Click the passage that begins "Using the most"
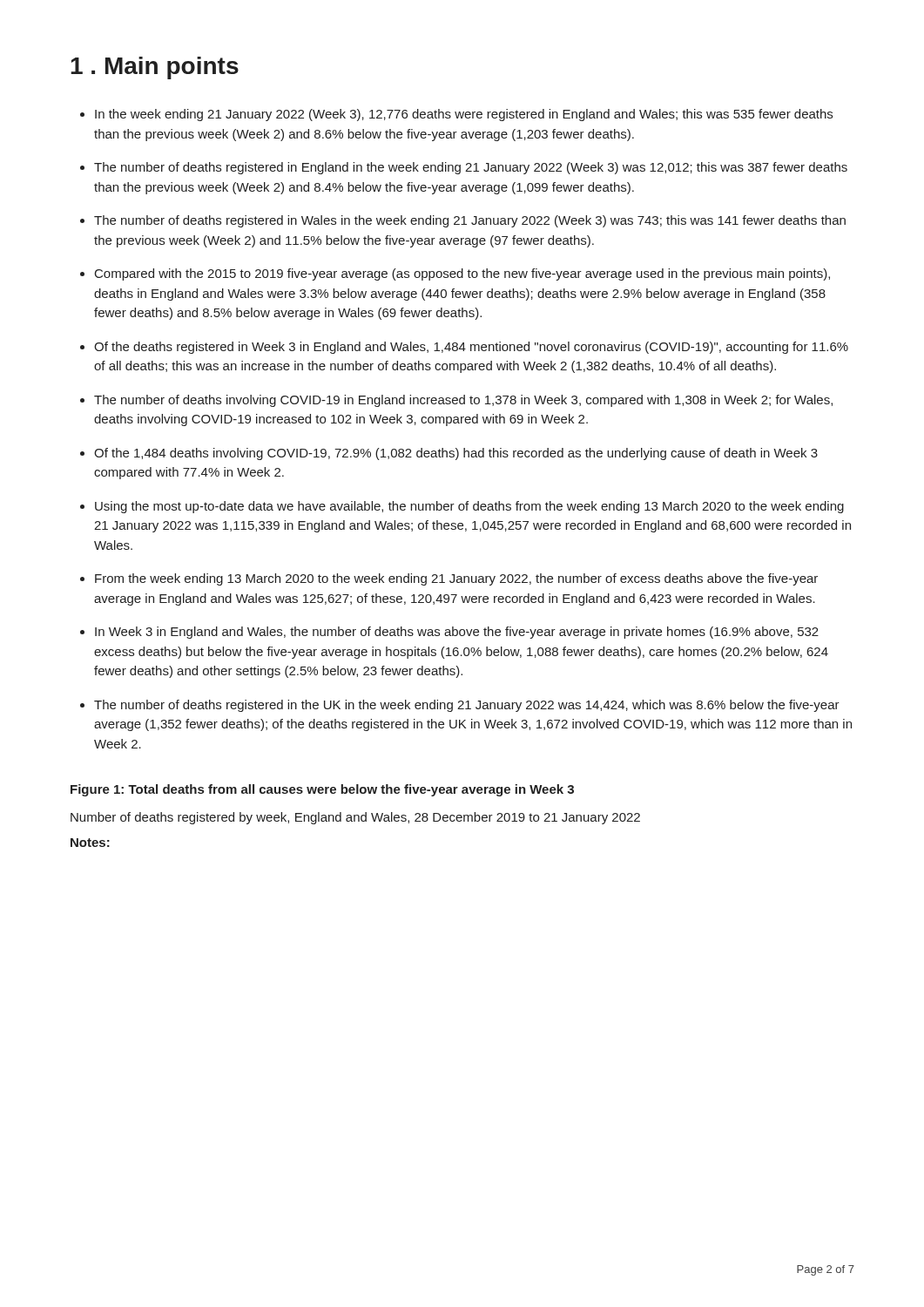The height and width of the screenshot is (1307, 924). point(462,526)
